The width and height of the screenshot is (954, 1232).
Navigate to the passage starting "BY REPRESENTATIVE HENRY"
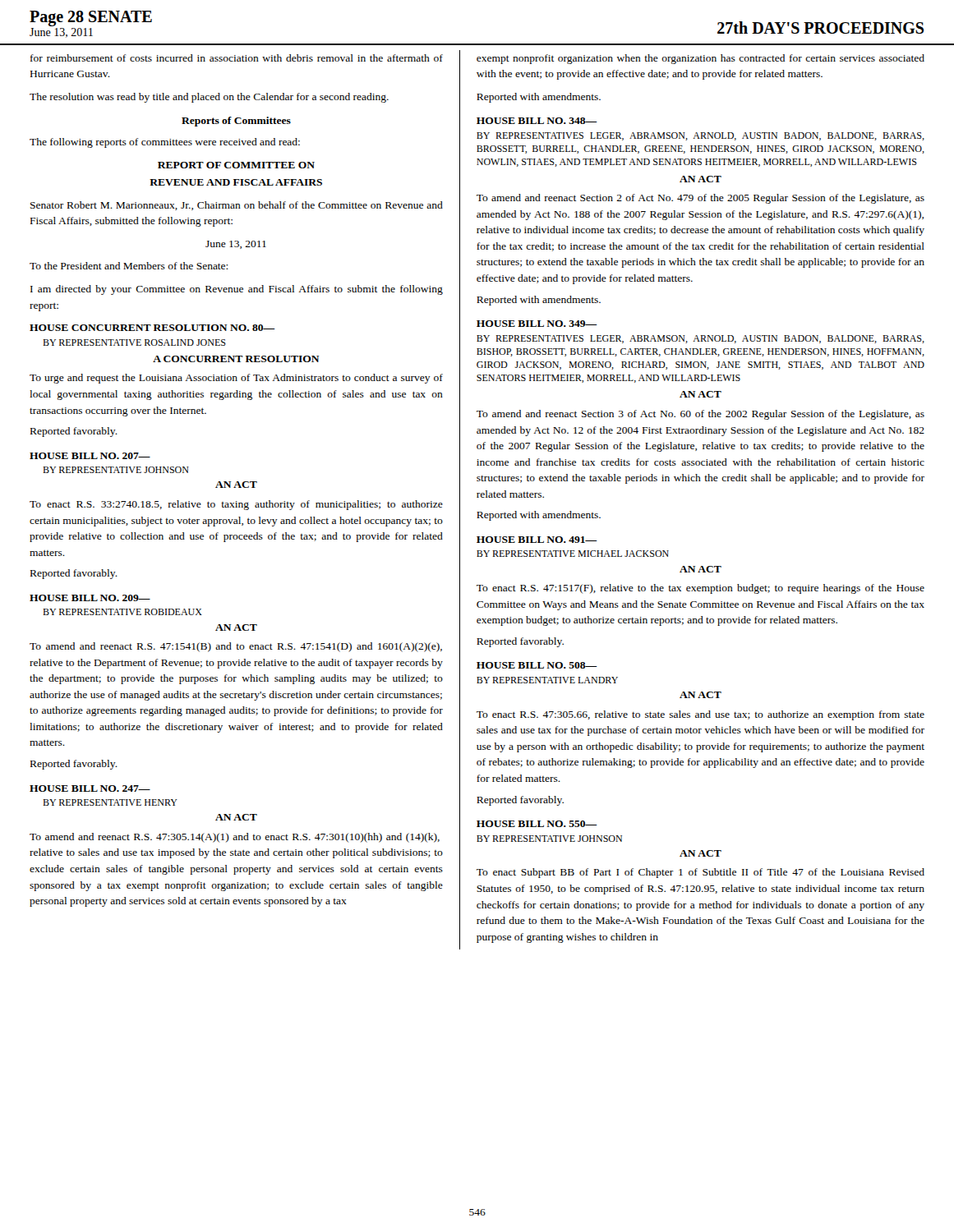pyautogui.click(x=110, y=803)
